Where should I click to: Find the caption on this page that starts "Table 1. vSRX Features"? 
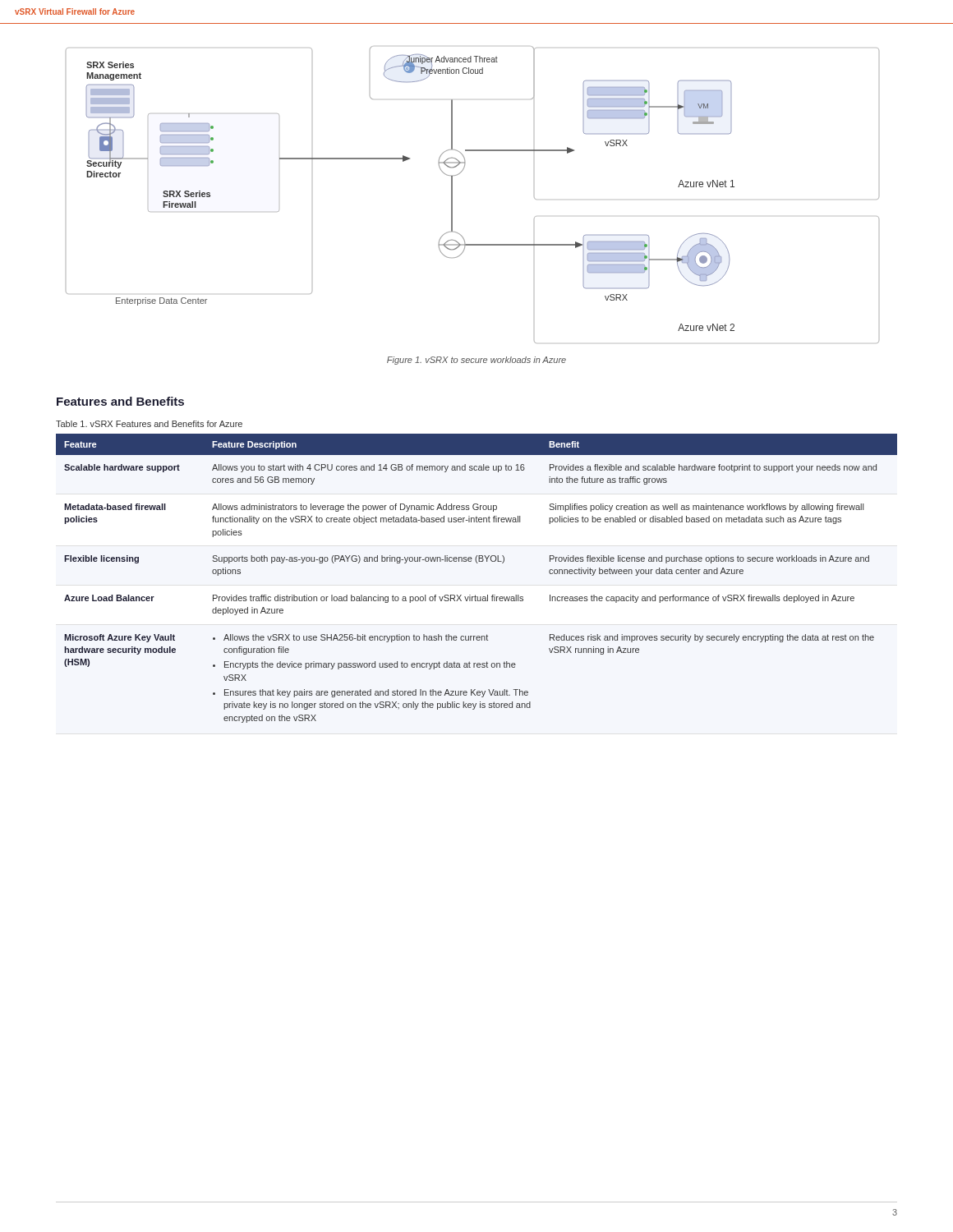149,424
